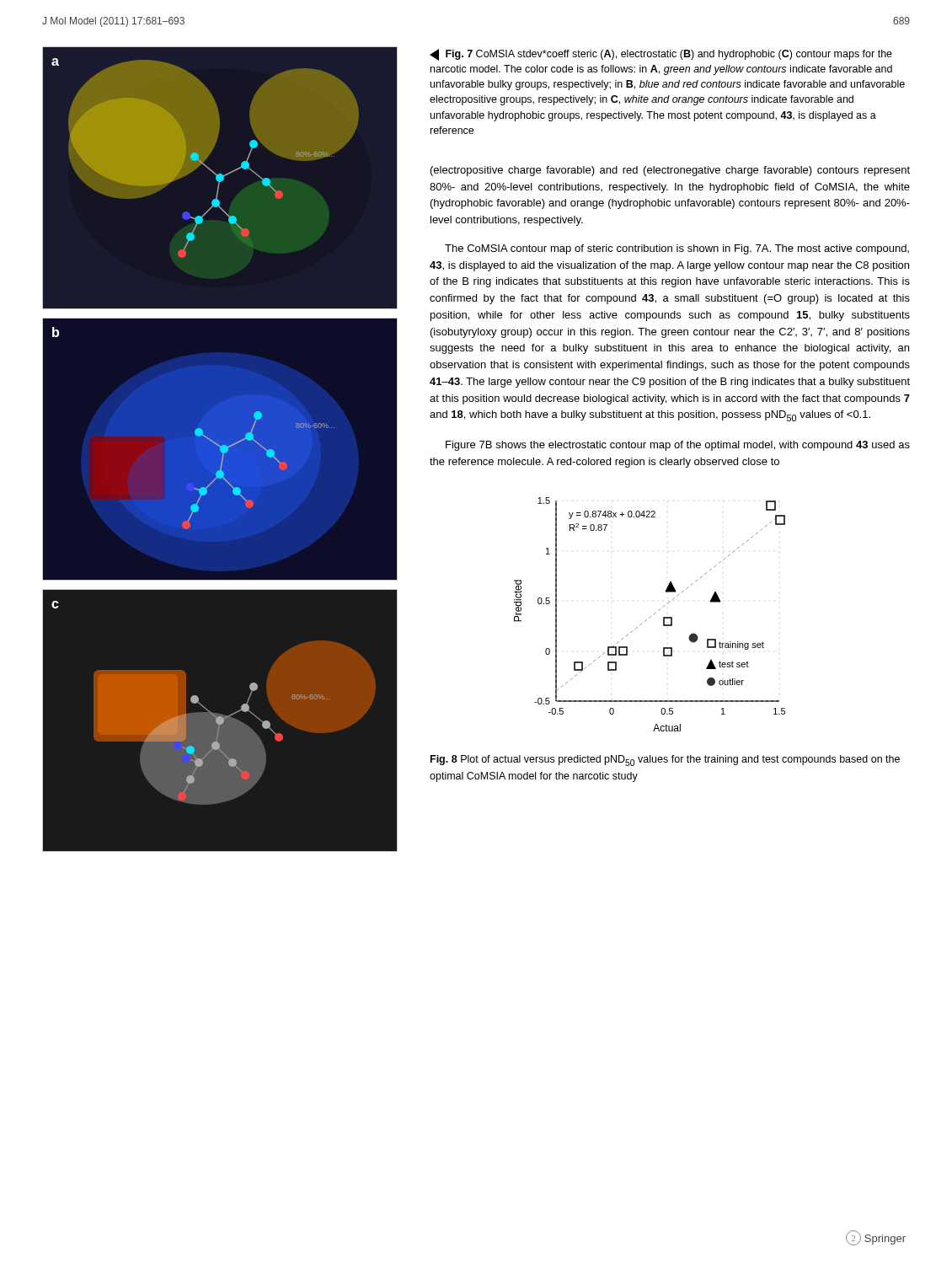This screenshot has width=952, height=1264.
Task: Locate the scatter plot
Action: pos(670,614)
